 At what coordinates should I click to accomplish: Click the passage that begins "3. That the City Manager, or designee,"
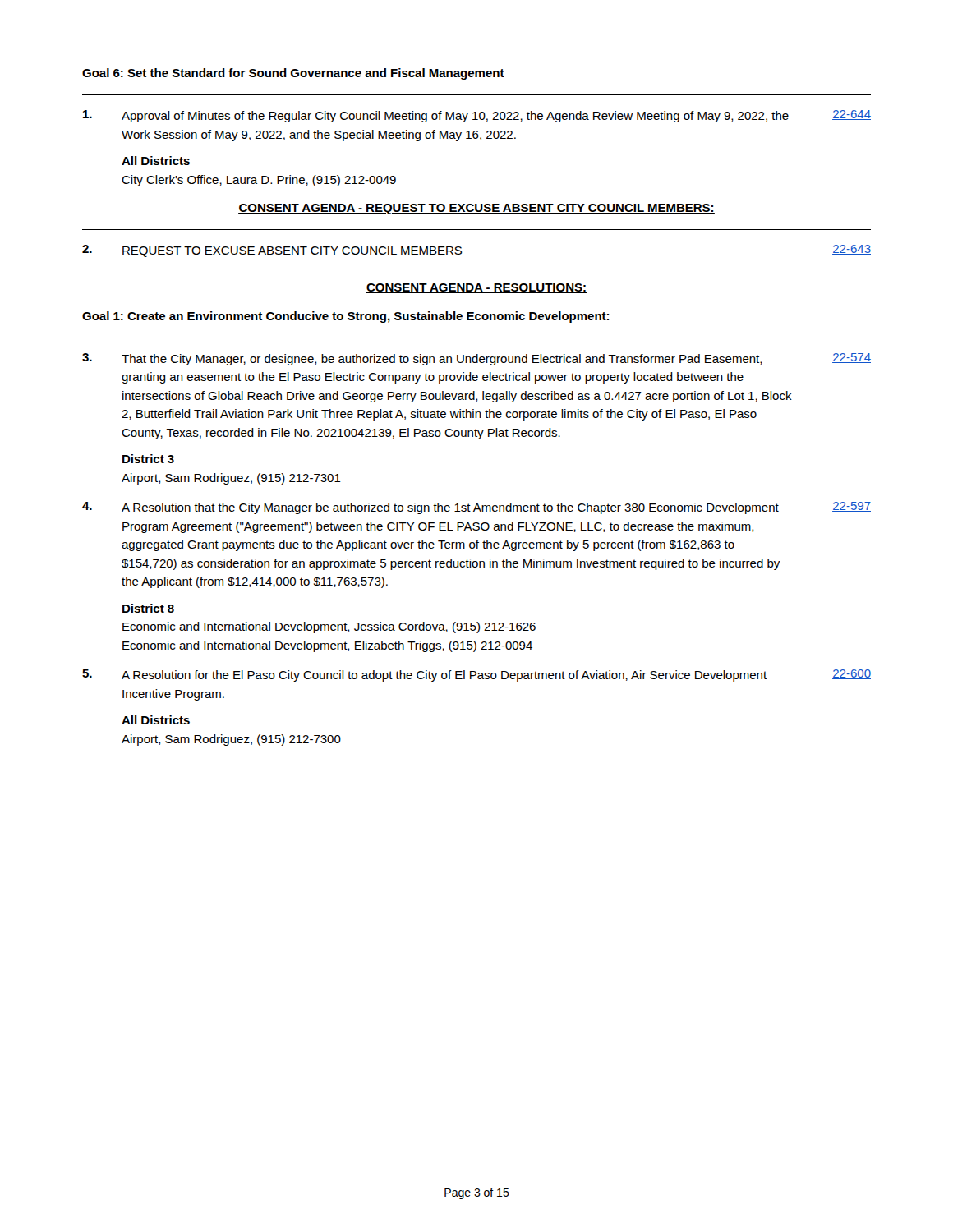point(476,418)
